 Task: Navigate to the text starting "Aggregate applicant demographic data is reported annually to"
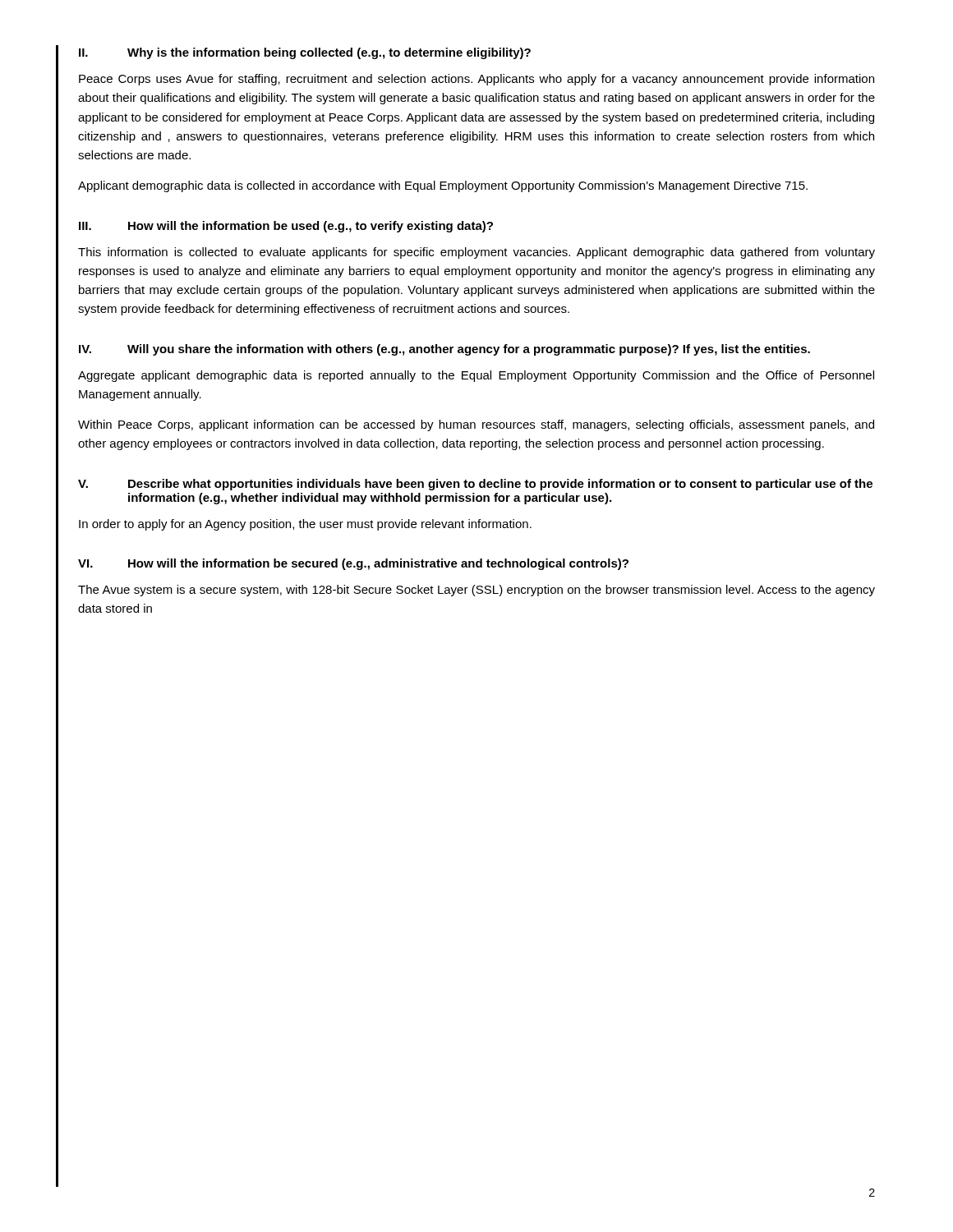[x=476, y=384]
